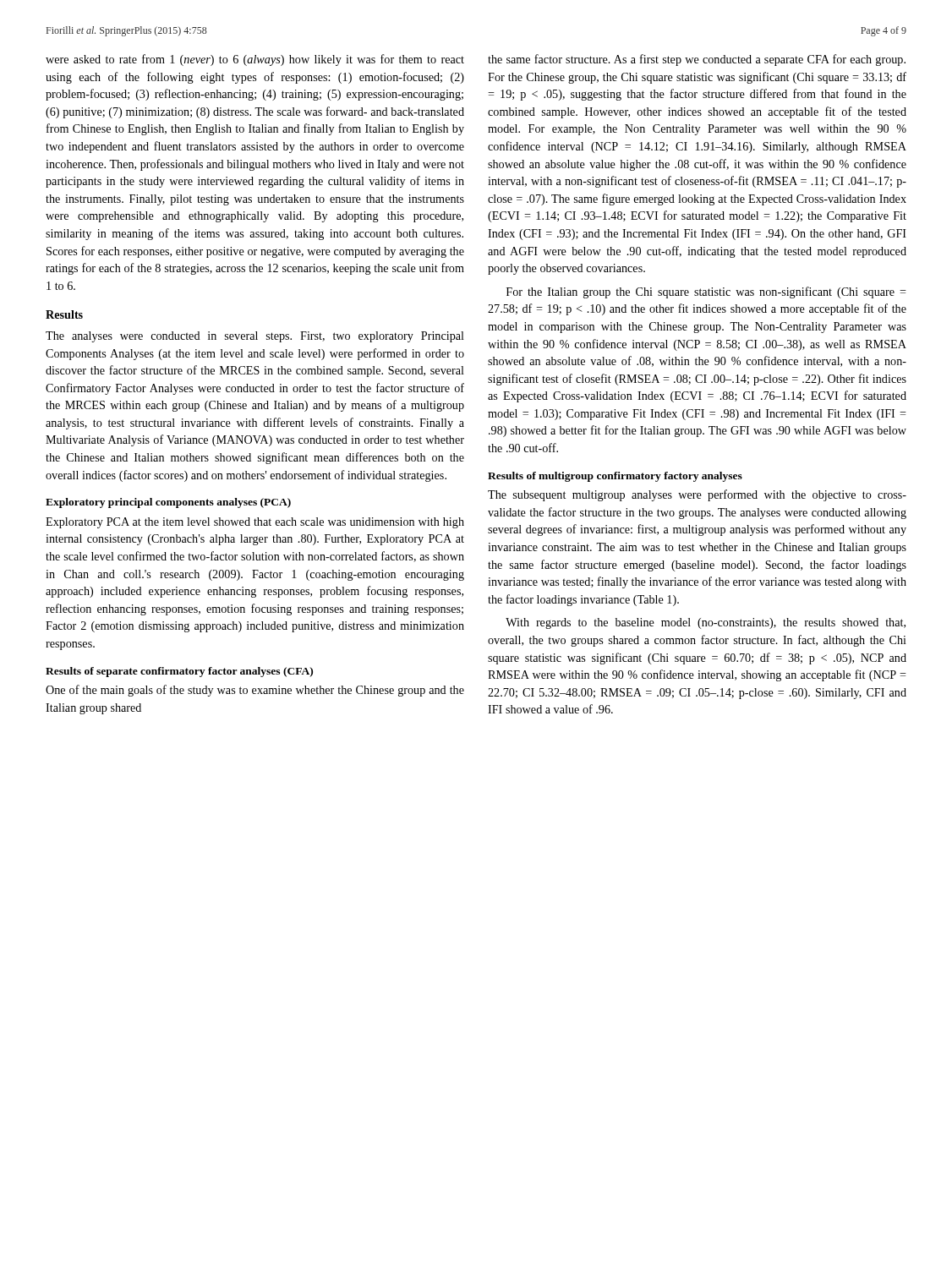
Task: Select the text starting "were asked to rate from 1 (never) to"
Action: (255, 173)
